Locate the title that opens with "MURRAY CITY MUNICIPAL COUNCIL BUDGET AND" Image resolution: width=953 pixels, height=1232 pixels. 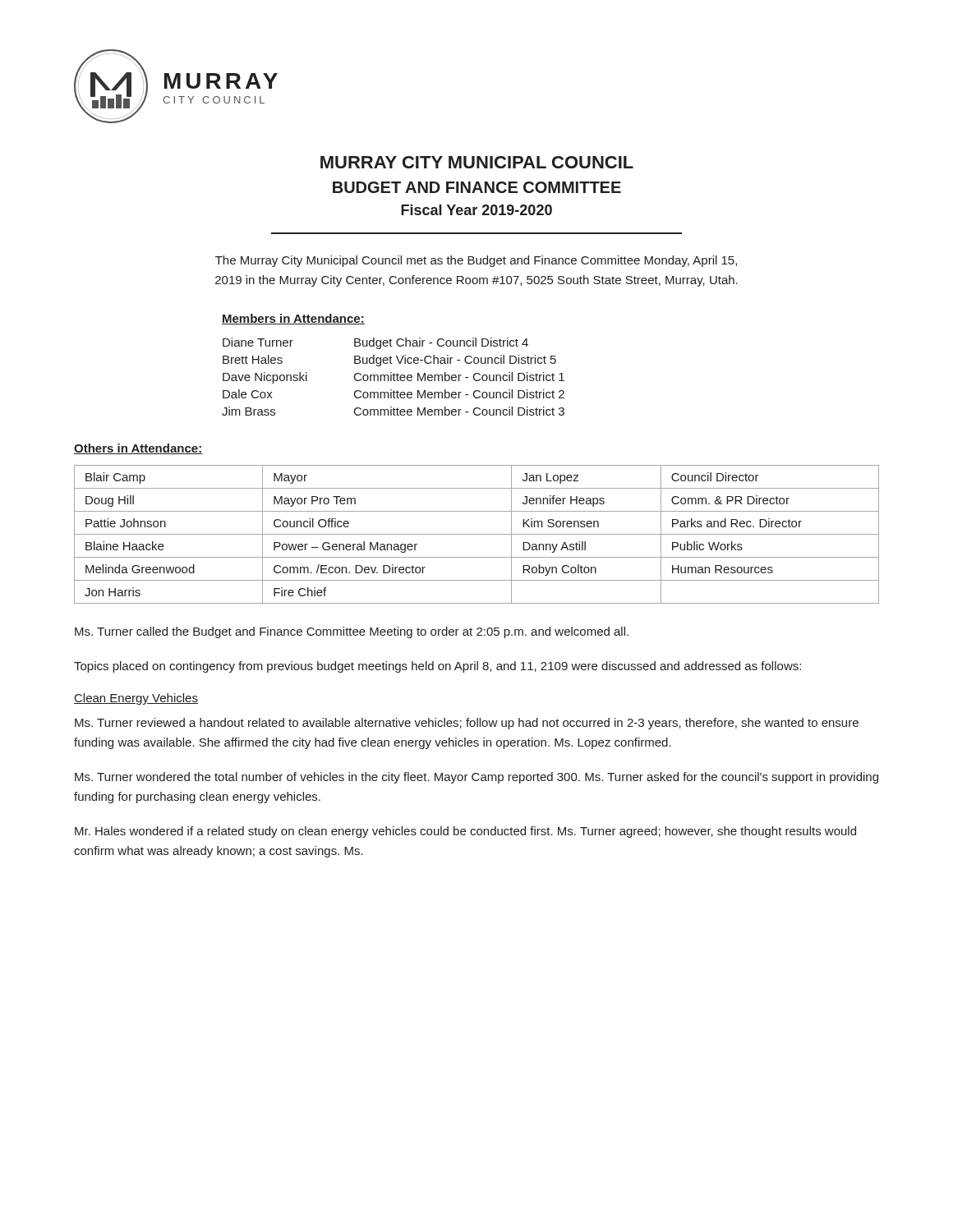pos(476,186)
